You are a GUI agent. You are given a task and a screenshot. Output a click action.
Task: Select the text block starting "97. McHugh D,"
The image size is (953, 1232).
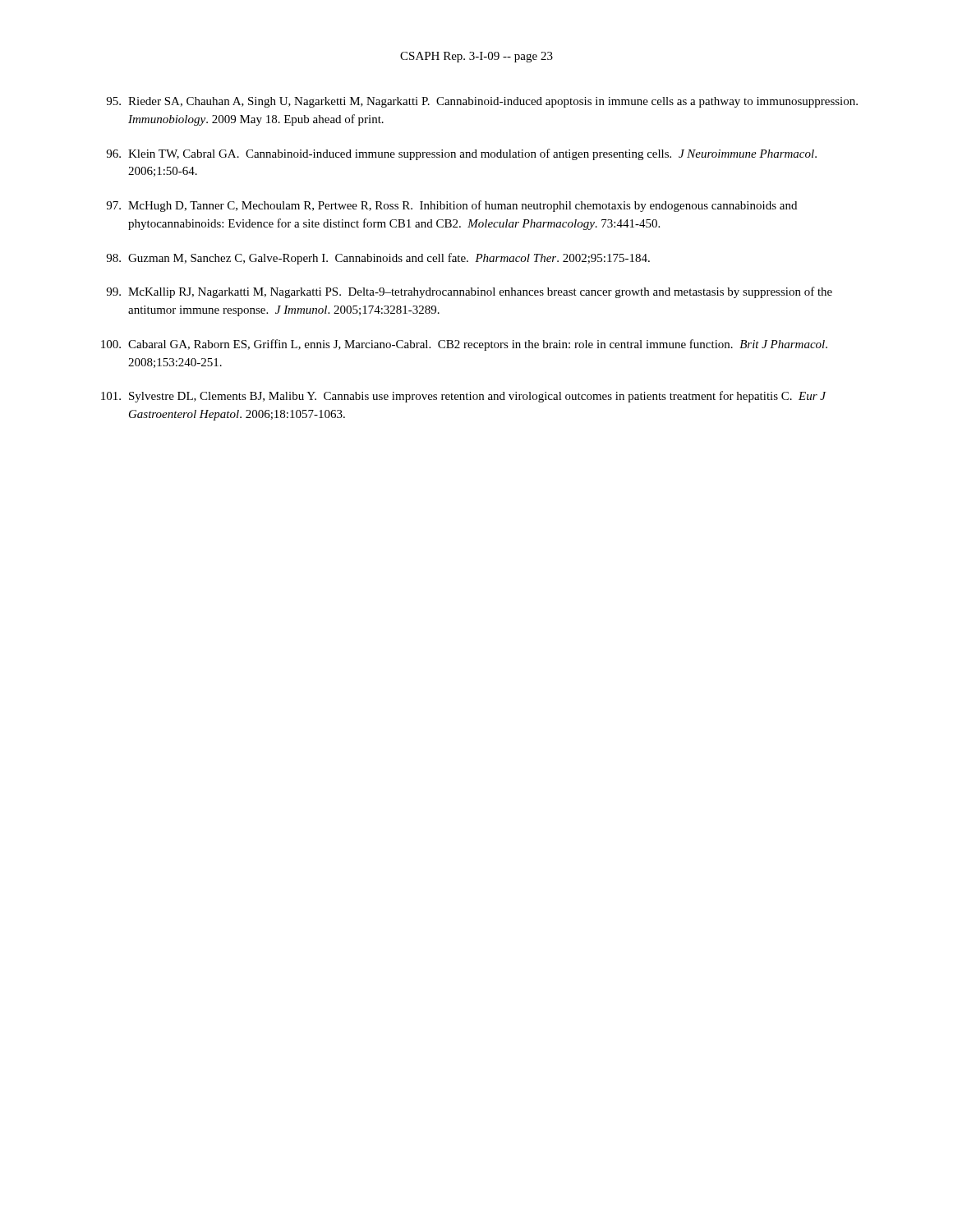[476, 215]
